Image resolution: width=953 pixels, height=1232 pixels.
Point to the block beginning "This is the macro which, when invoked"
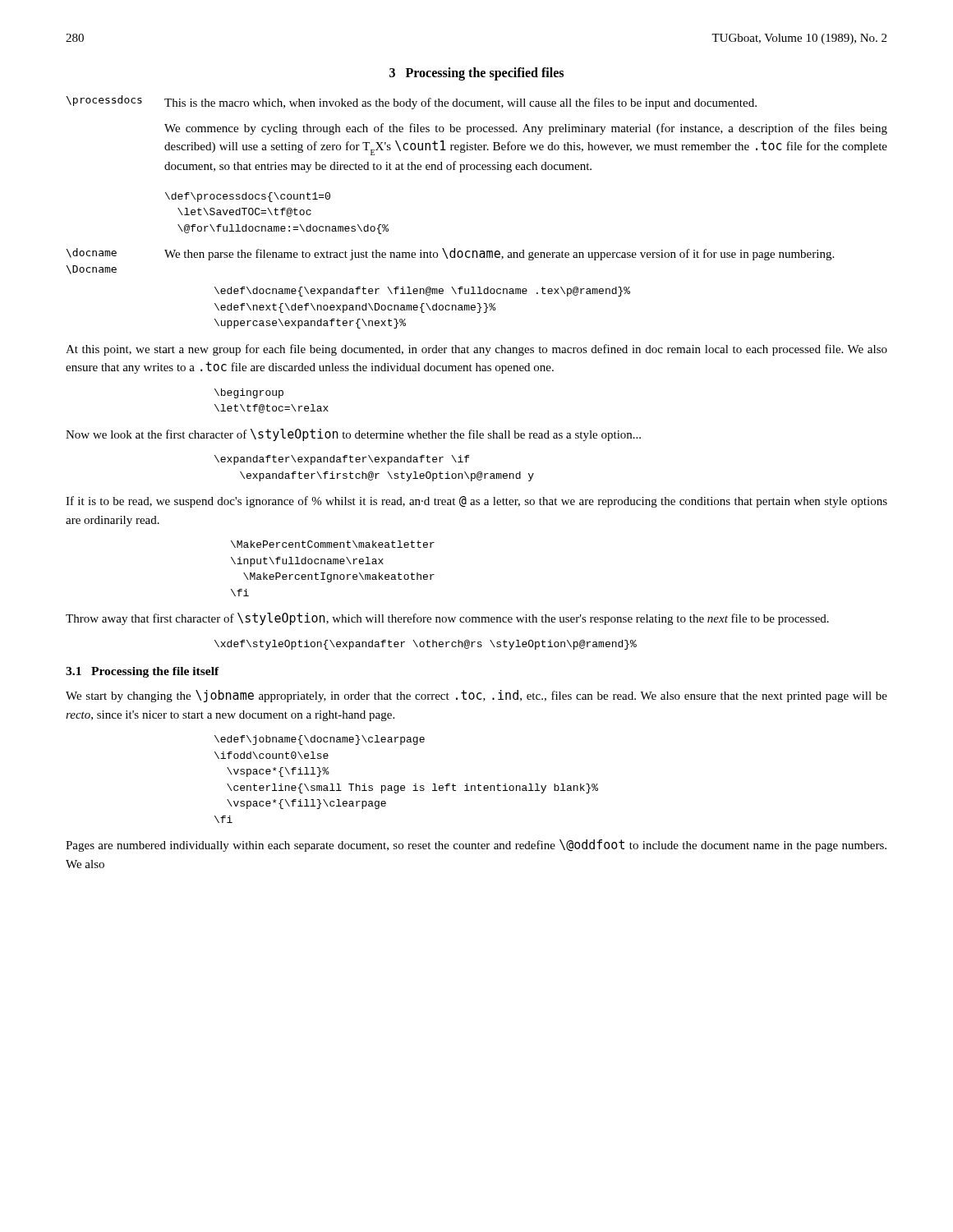click(526, 134)
